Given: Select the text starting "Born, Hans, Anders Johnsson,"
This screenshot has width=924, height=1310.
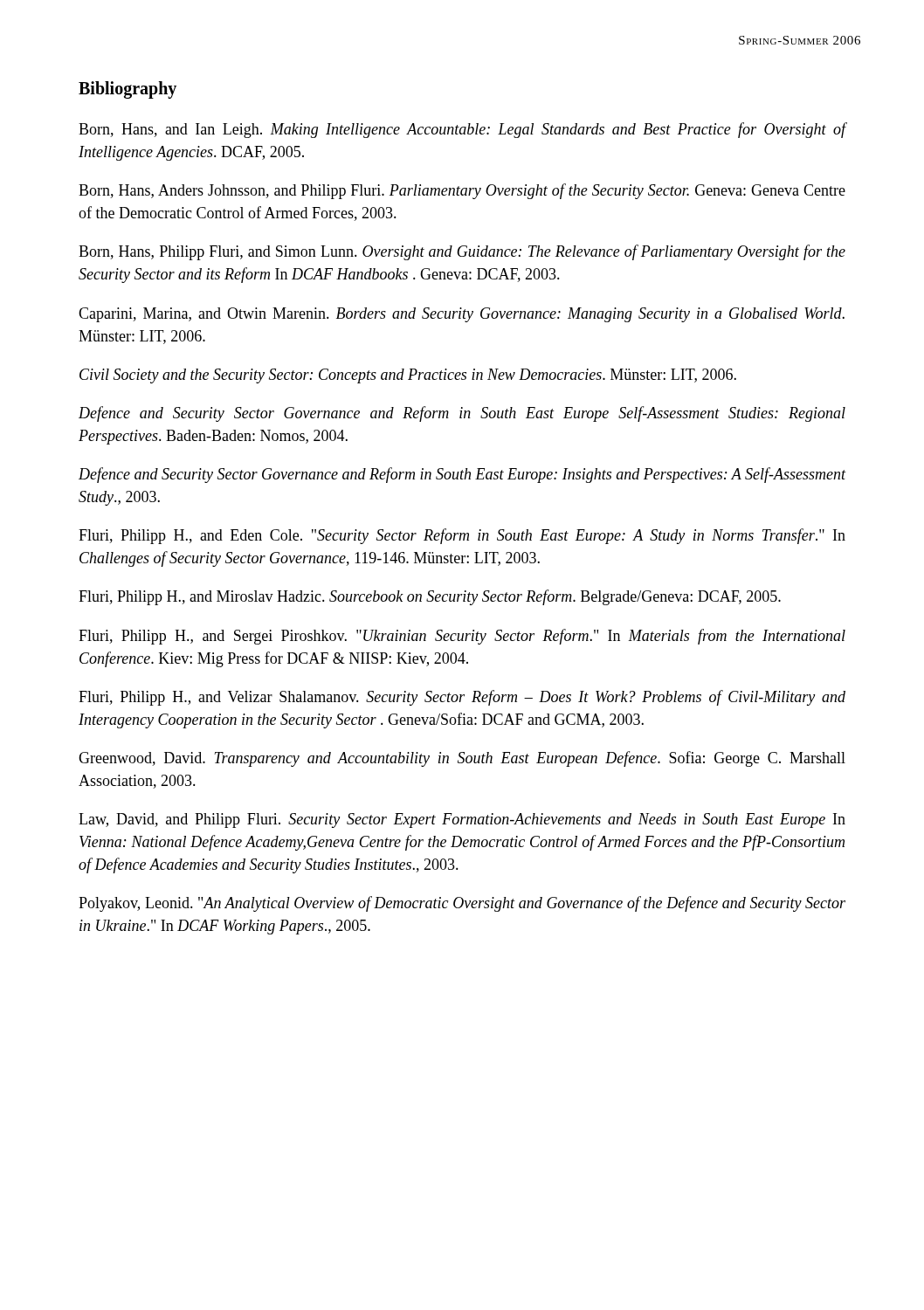Looking at the screenshot, I should pyautogui.click(x=462, y=202).
